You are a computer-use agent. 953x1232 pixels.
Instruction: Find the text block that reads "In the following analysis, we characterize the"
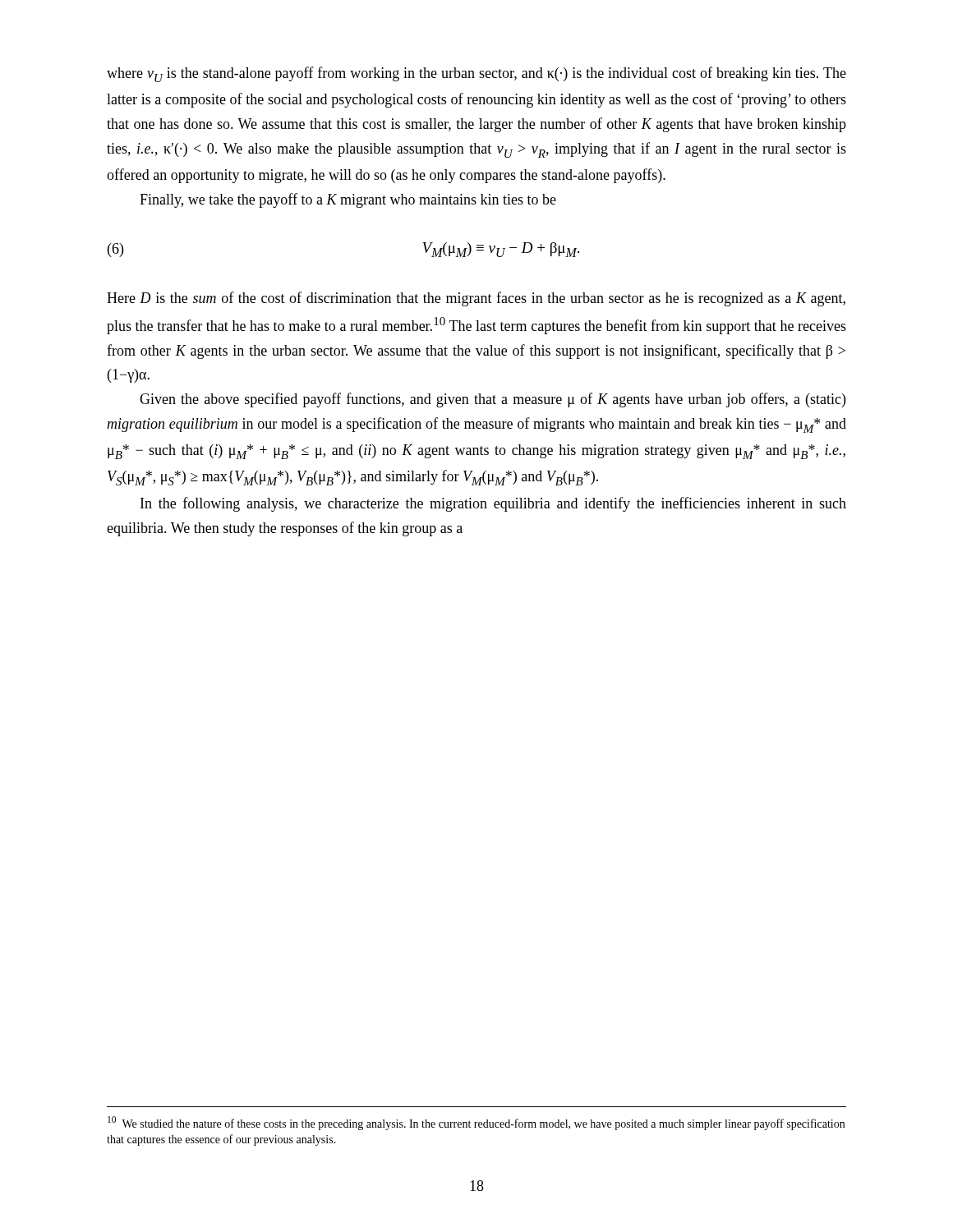coord(476,516)
